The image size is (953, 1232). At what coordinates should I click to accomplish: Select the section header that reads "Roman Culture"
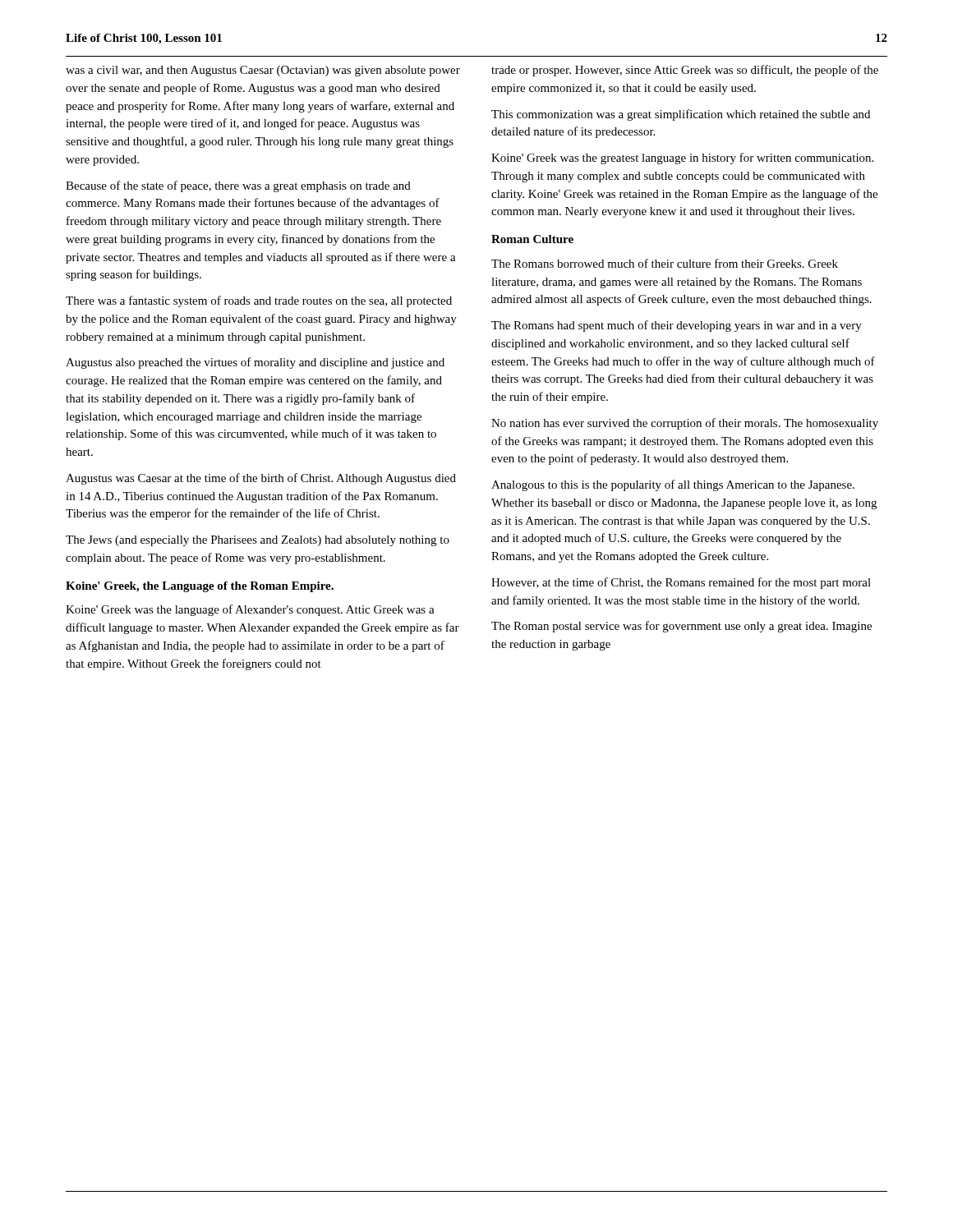pyautogui.click(x=532, y=239)
